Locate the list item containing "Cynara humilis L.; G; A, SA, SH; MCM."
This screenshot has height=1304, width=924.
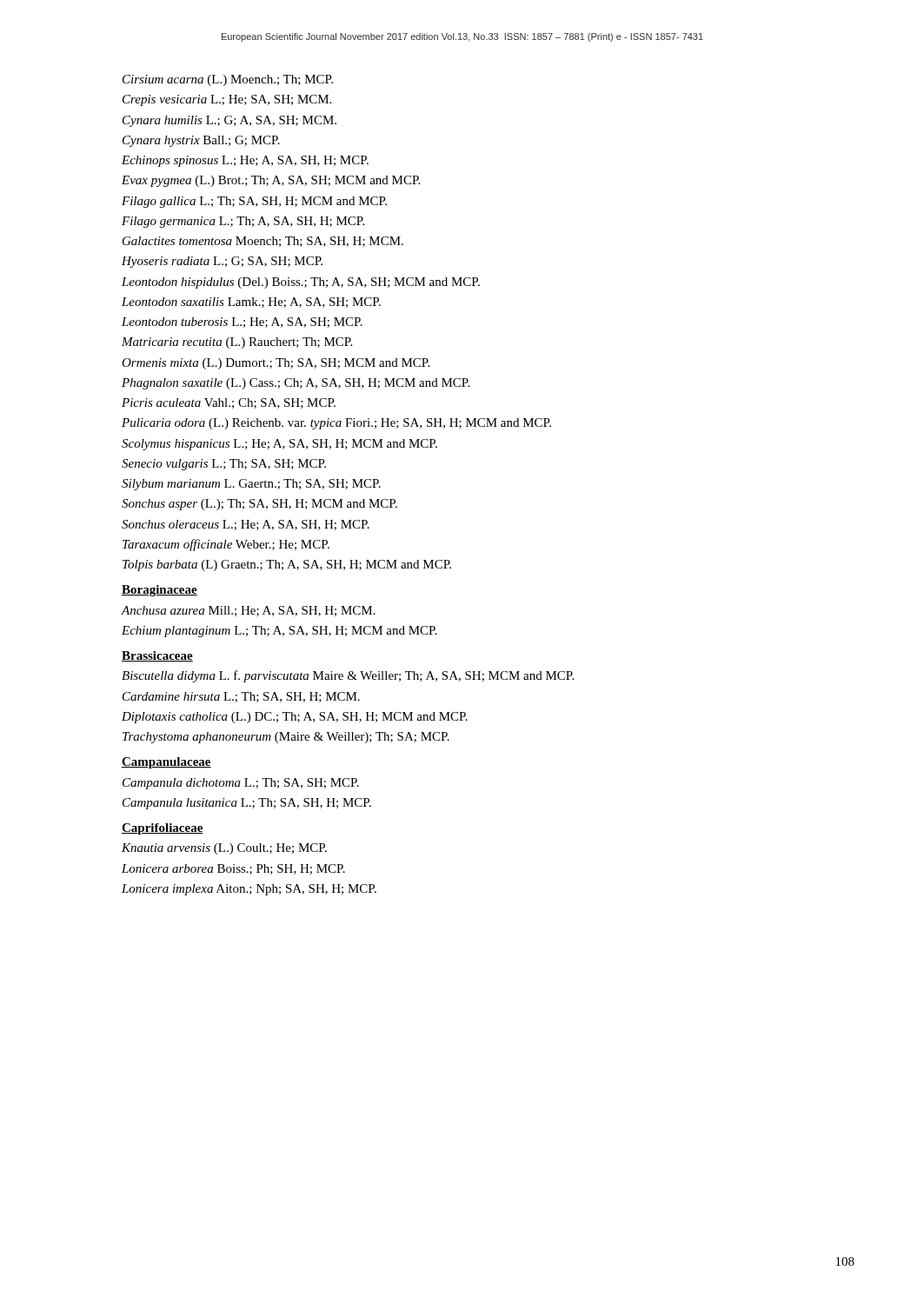229,121
